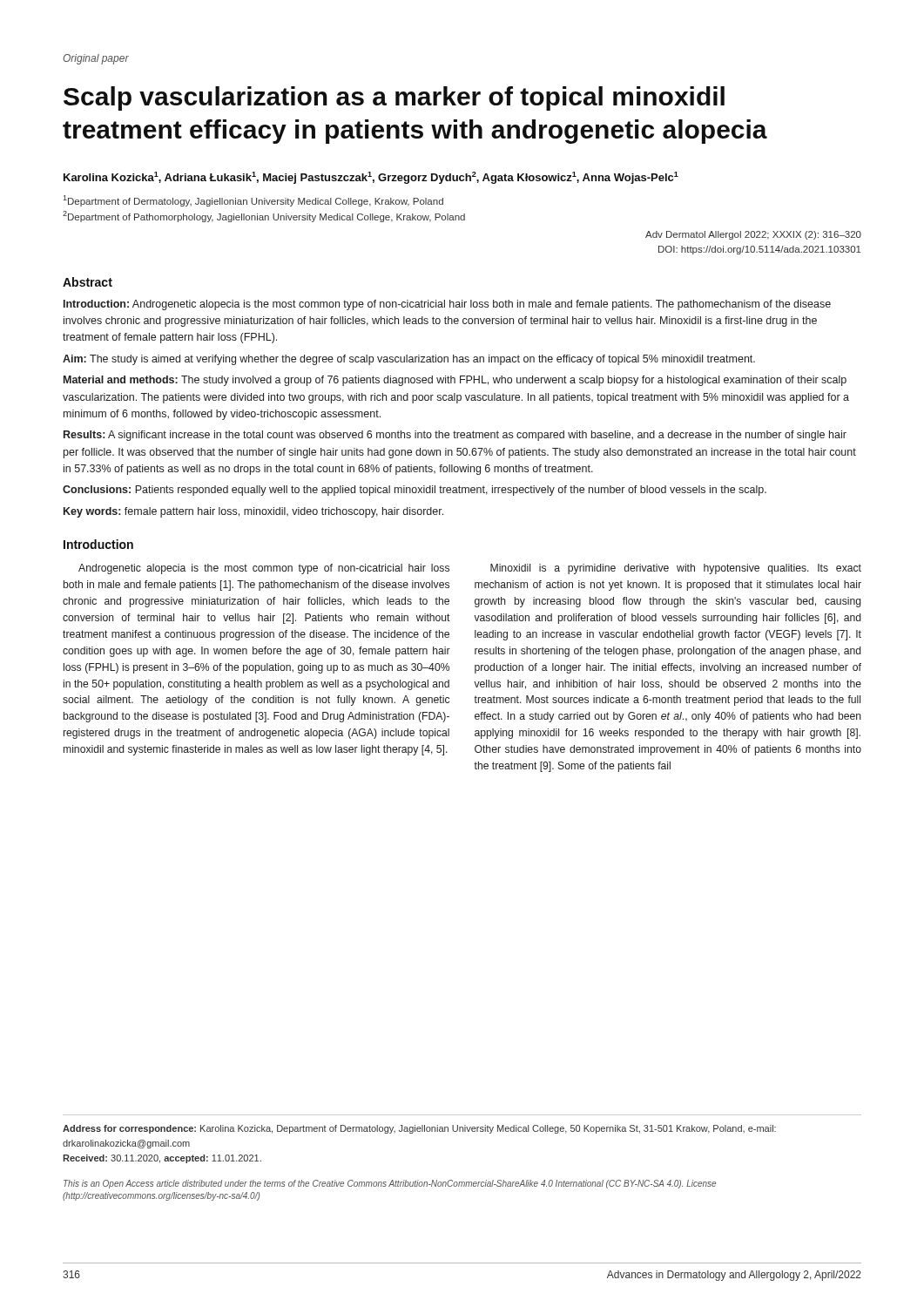The height and width of the screenshot is (1307, 924).
Task: Where is the passage that starts "Material and methods: The study involved a"?
Action: [x=456, y=397]
